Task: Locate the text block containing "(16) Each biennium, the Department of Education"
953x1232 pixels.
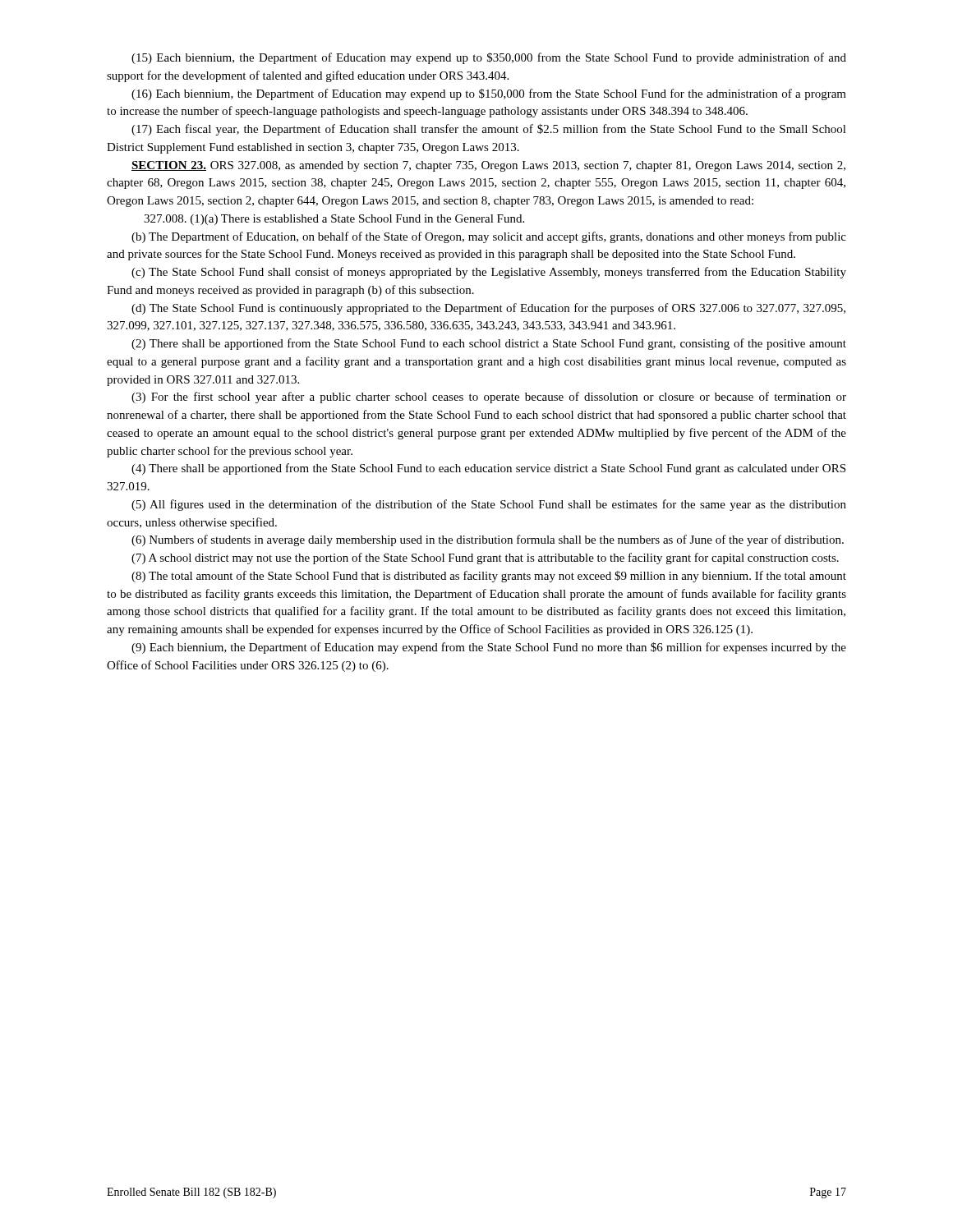Action: coord(476,103)
